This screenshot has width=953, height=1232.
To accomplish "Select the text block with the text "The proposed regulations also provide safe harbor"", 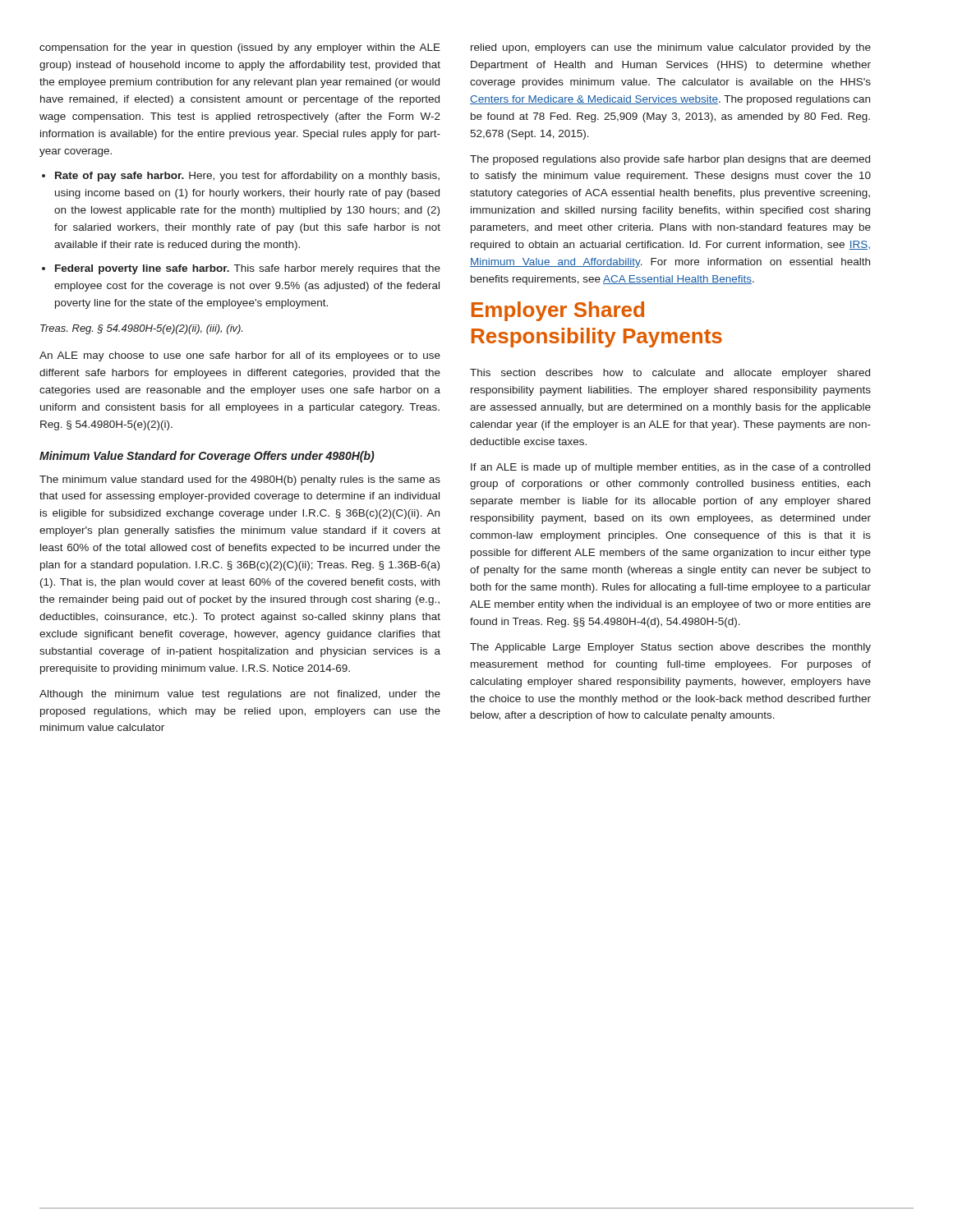I will click(670, 219).
